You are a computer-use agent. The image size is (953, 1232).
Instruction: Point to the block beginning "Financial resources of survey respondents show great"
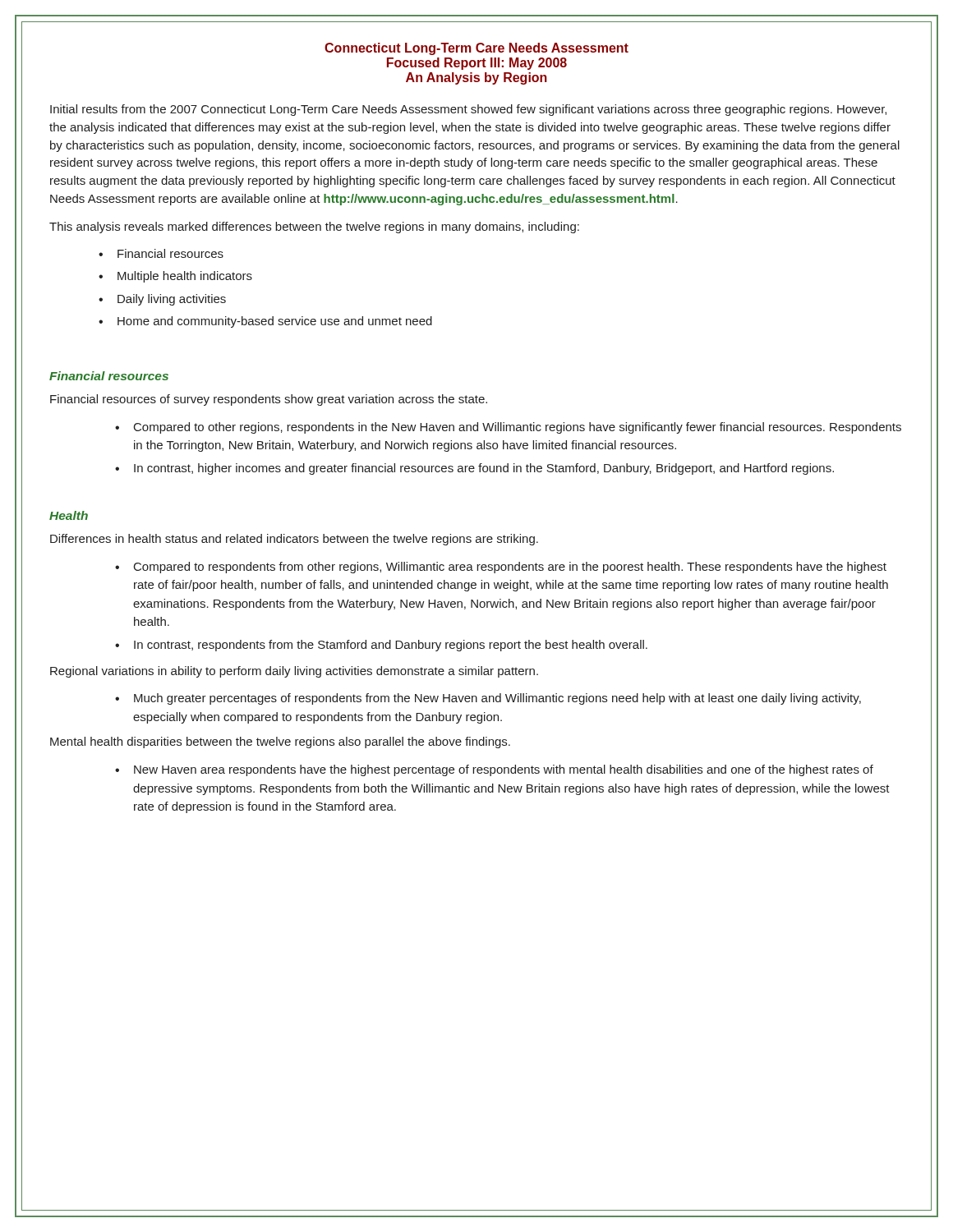(269, 399)
